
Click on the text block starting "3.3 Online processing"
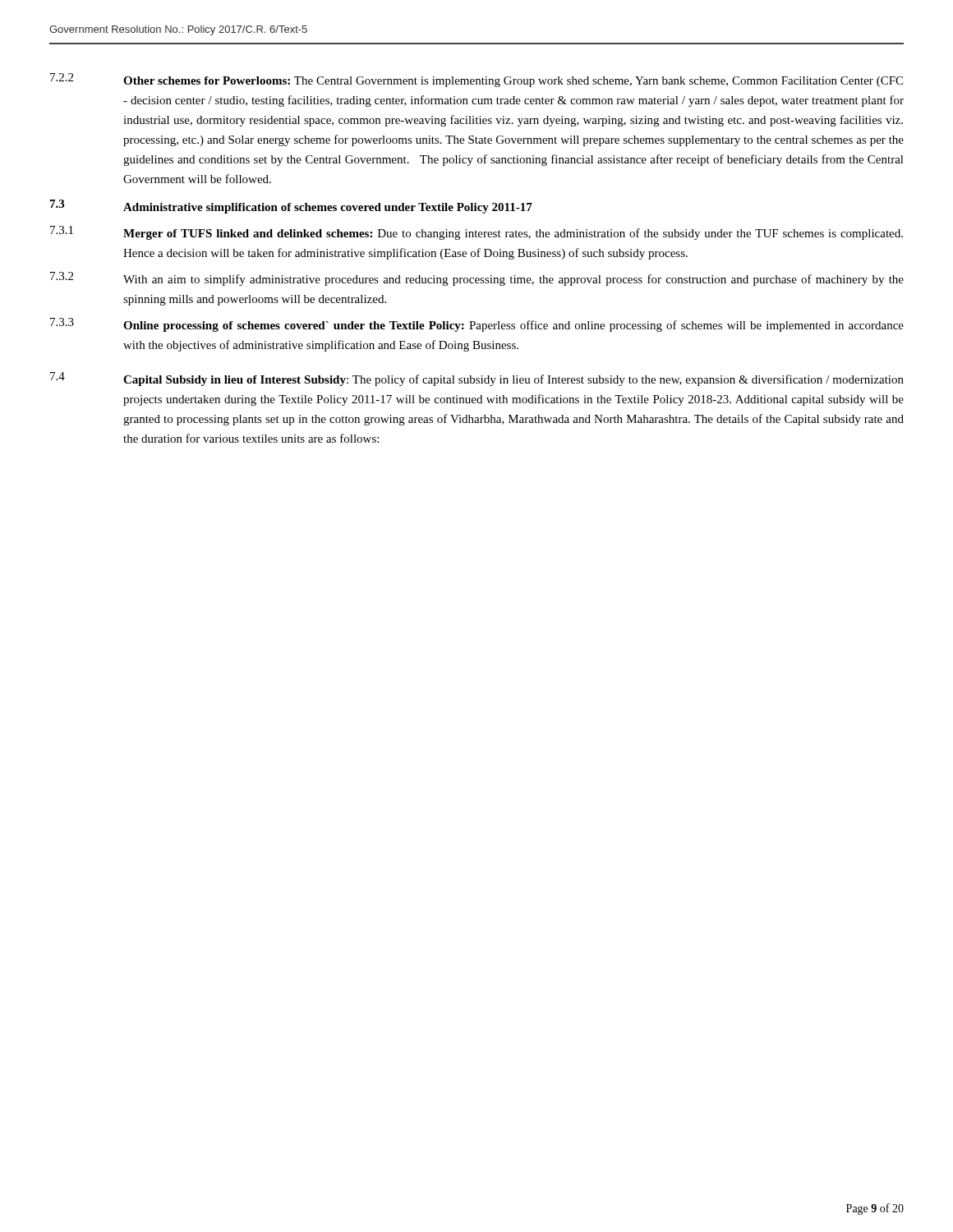click(x=476, y=335)
